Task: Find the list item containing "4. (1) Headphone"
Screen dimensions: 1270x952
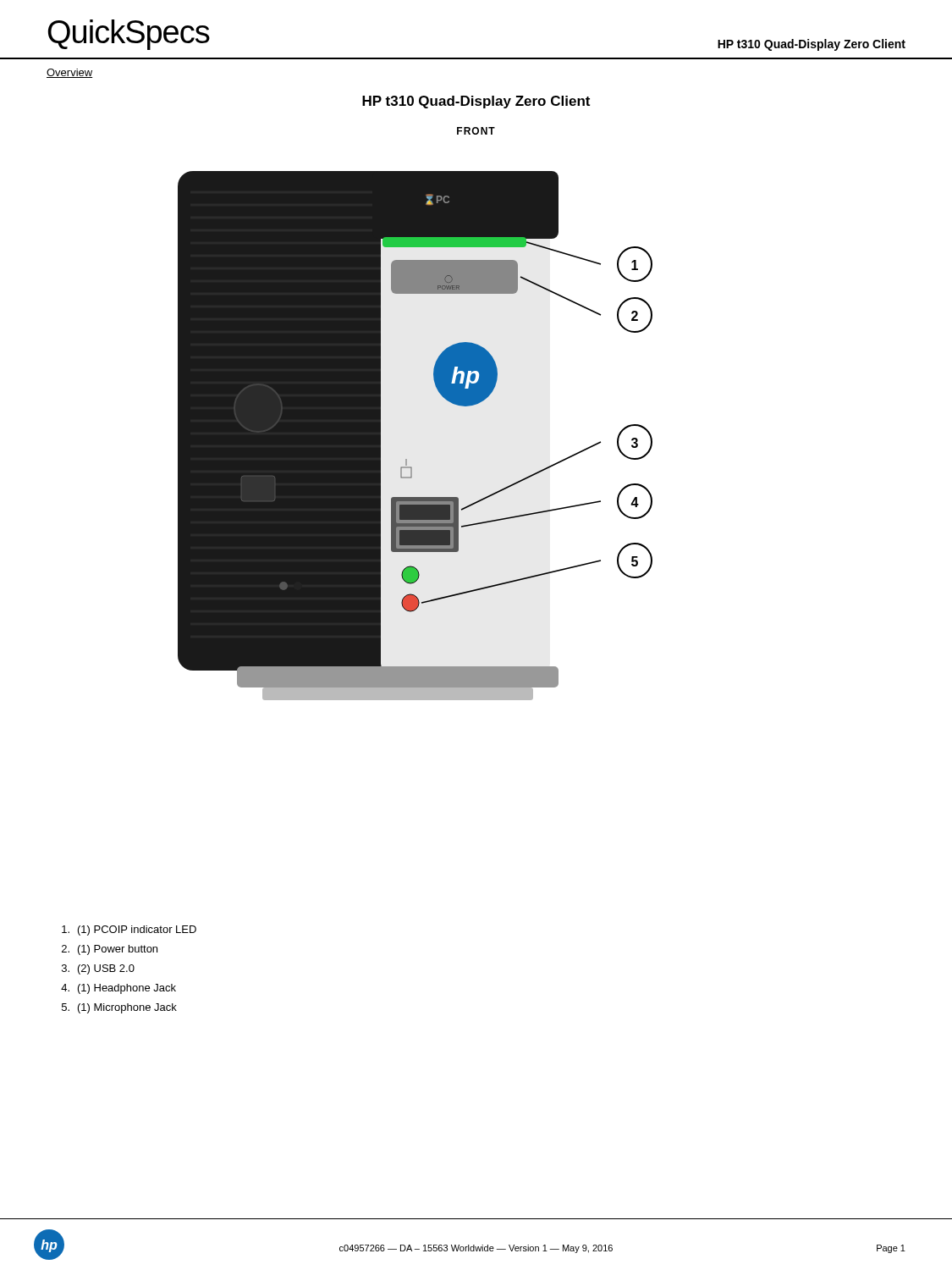Action: [111, 988]
